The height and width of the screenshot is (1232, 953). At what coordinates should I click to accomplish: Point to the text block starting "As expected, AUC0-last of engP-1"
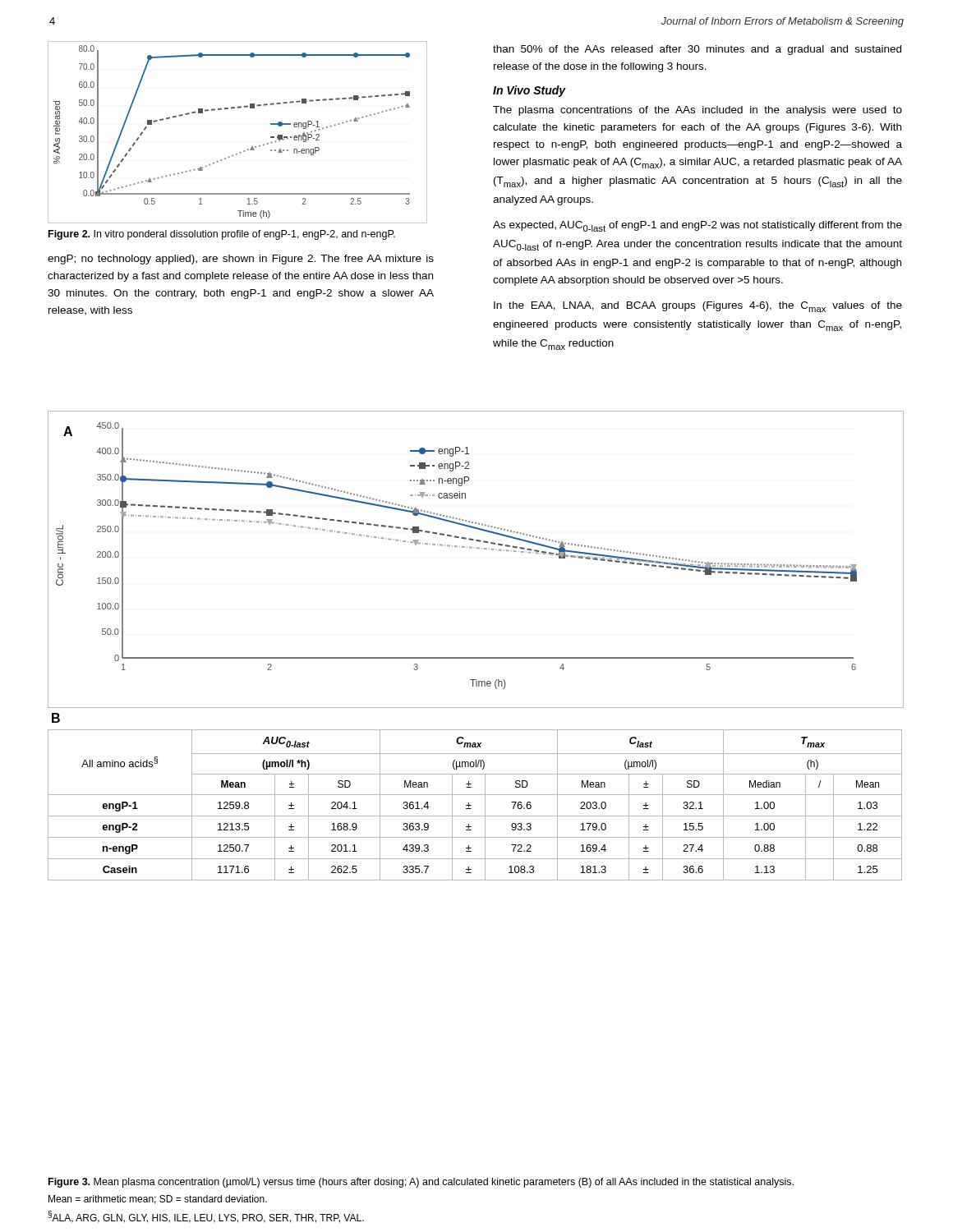tap(698, 252)
